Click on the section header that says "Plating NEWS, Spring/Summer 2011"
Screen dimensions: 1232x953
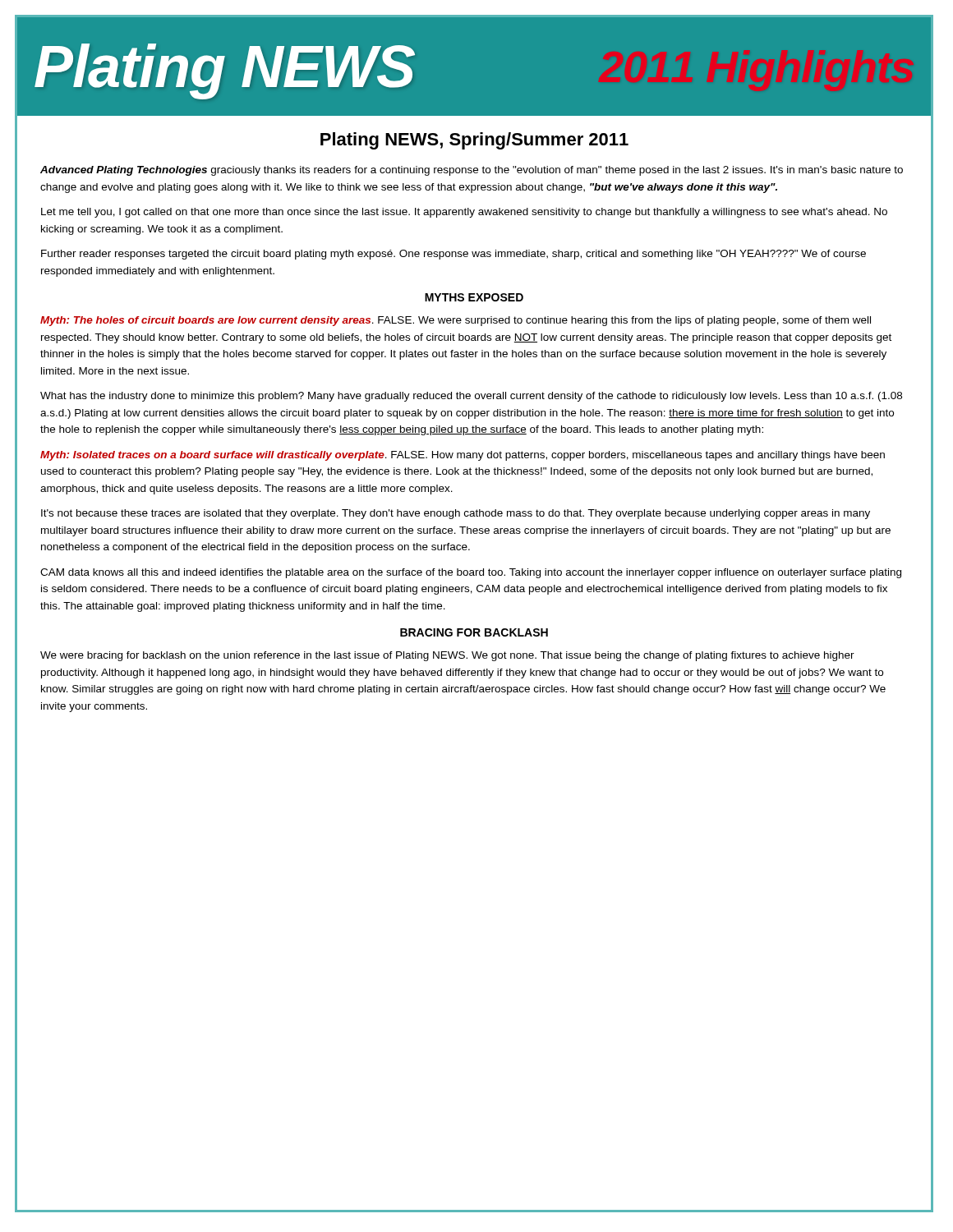coord(474,139)
